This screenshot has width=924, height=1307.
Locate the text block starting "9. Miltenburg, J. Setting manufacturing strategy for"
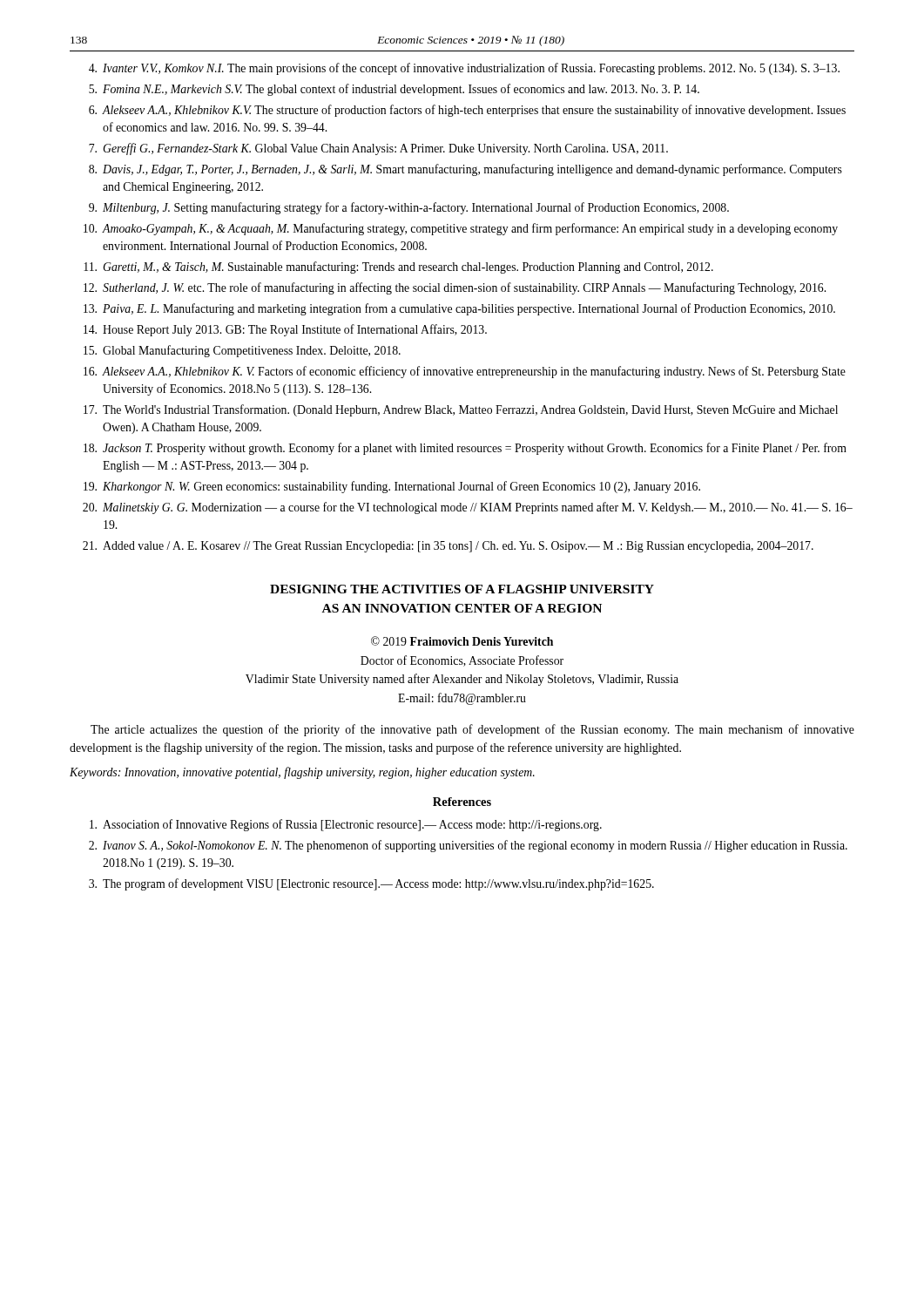tap(462, 208)
